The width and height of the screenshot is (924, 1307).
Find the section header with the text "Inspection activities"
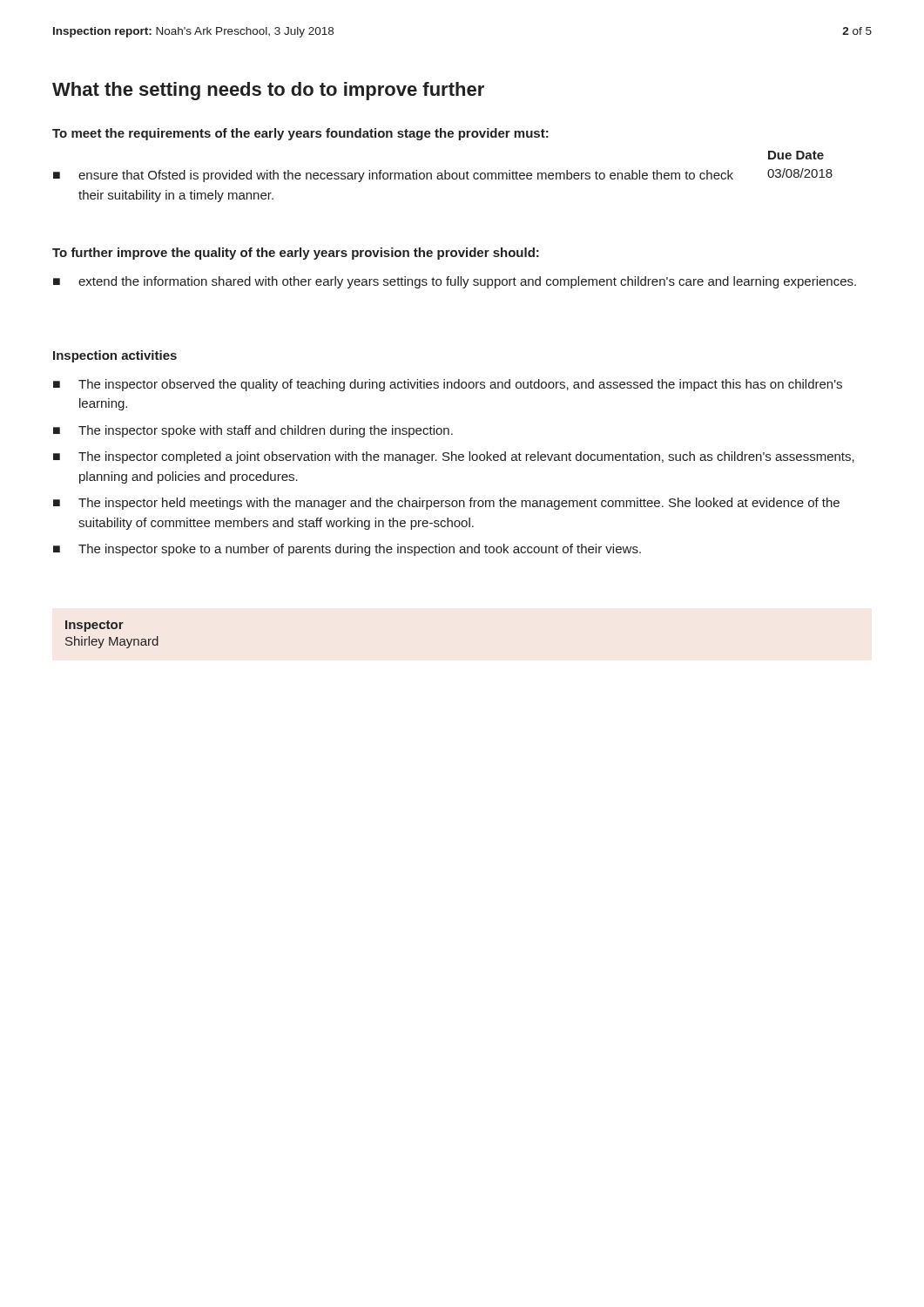tap(115, 355)
